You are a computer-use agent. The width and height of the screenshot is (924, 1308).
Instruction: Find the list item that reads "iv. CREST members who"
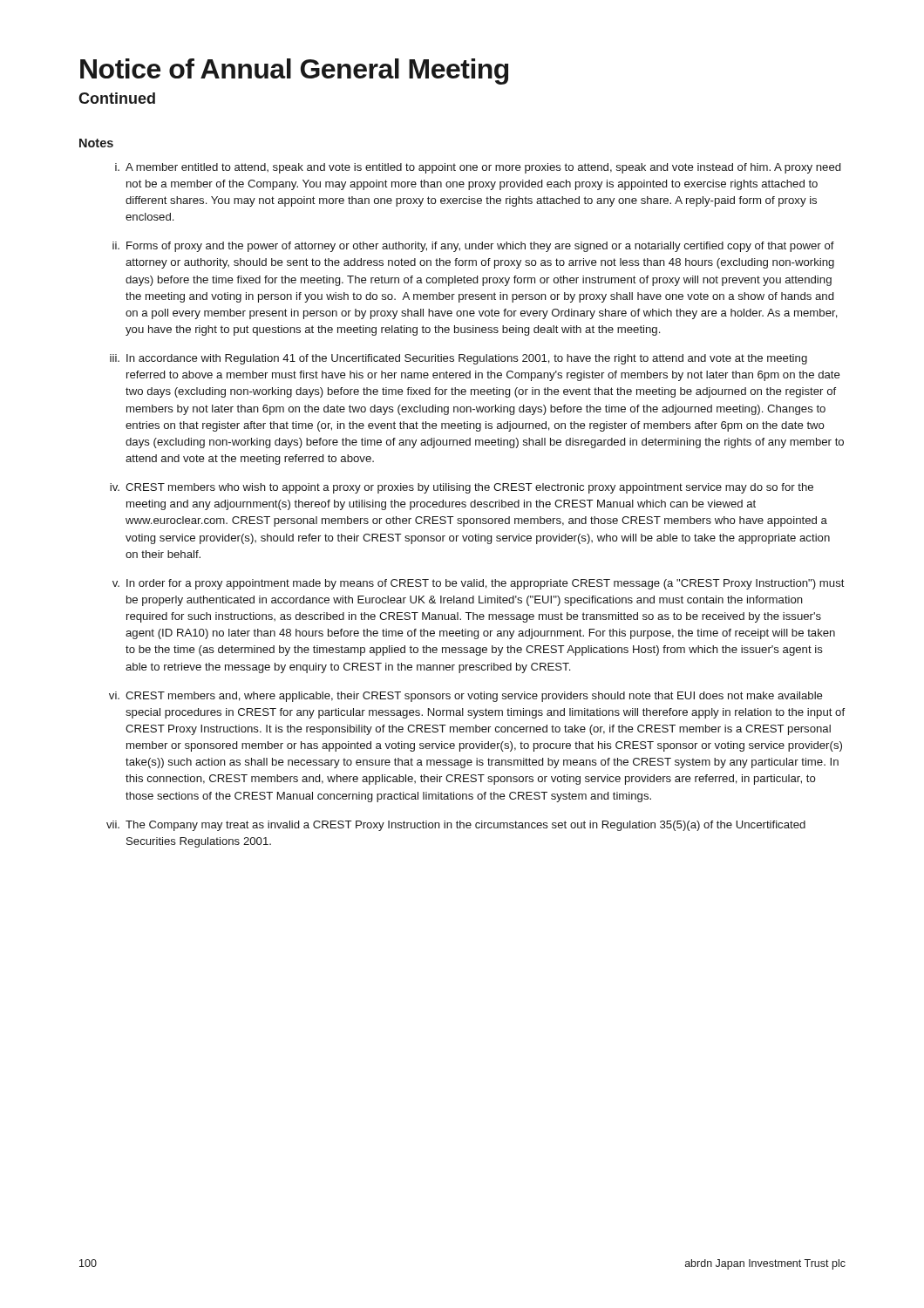click(462, 521)
